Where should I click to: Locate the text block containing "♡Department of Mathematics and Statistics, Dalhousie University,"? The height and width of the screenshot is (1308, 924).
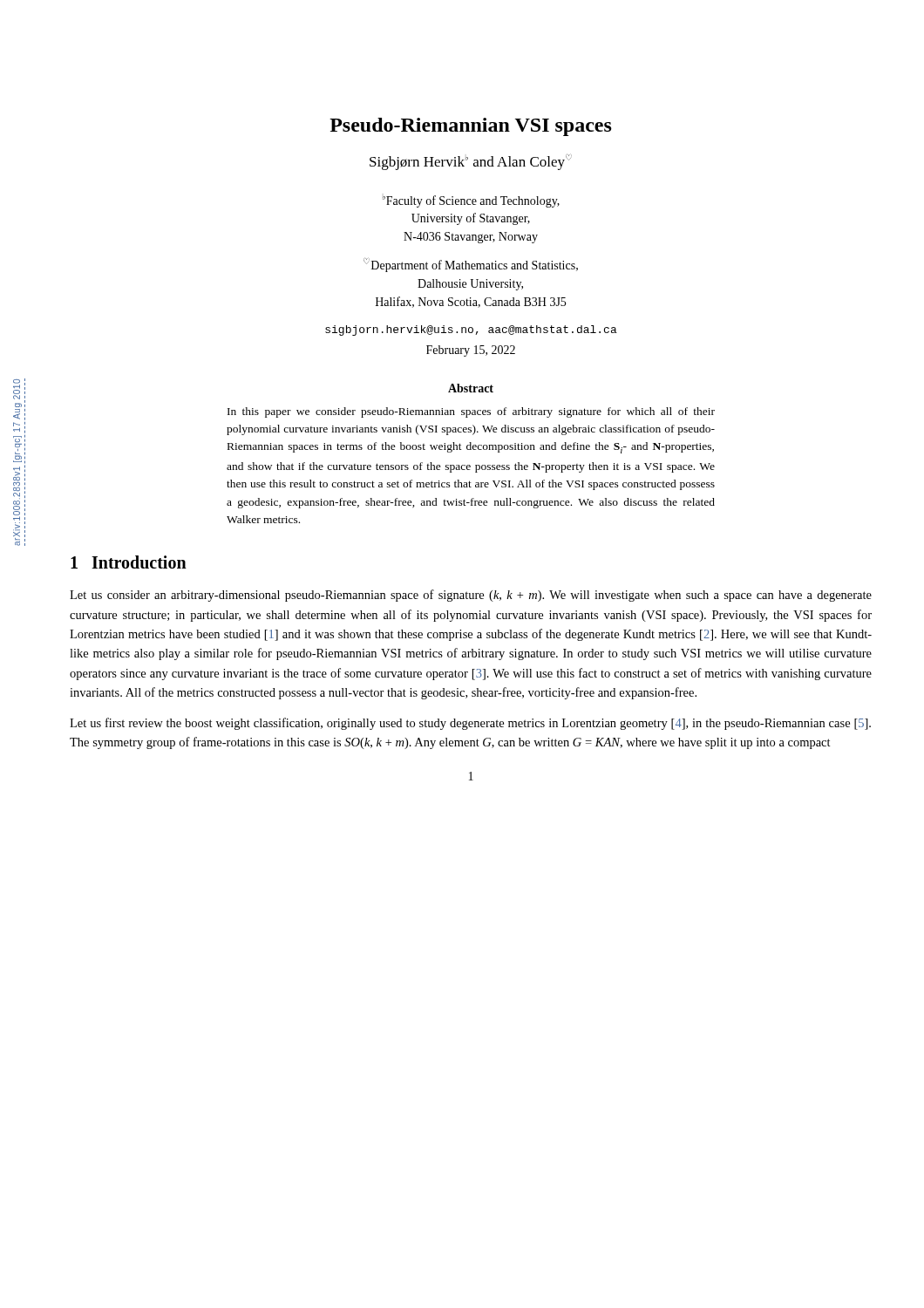471,283
